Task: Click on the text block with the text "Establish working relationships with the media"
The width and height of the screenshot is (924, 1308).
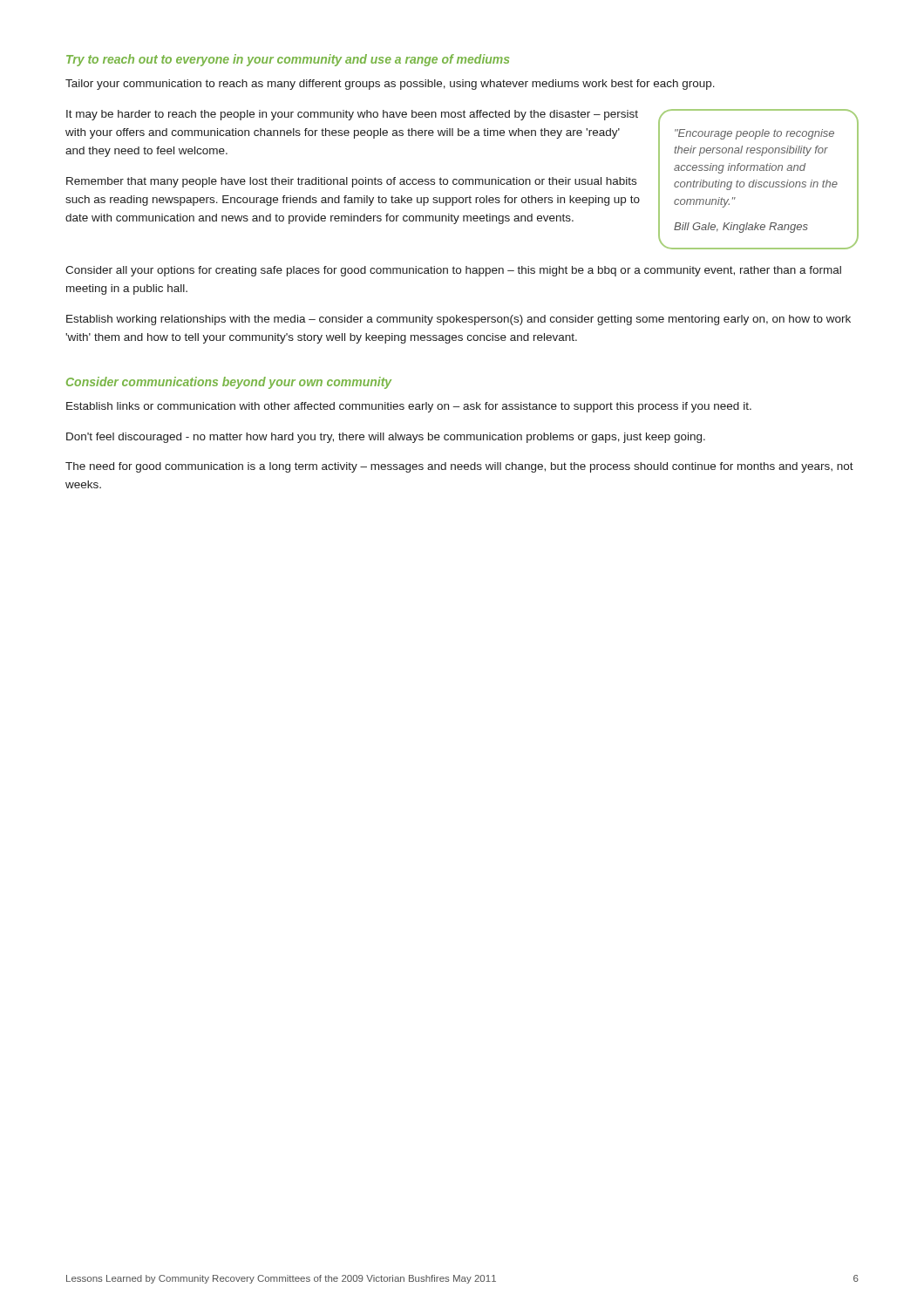Action: pos(458,328)
